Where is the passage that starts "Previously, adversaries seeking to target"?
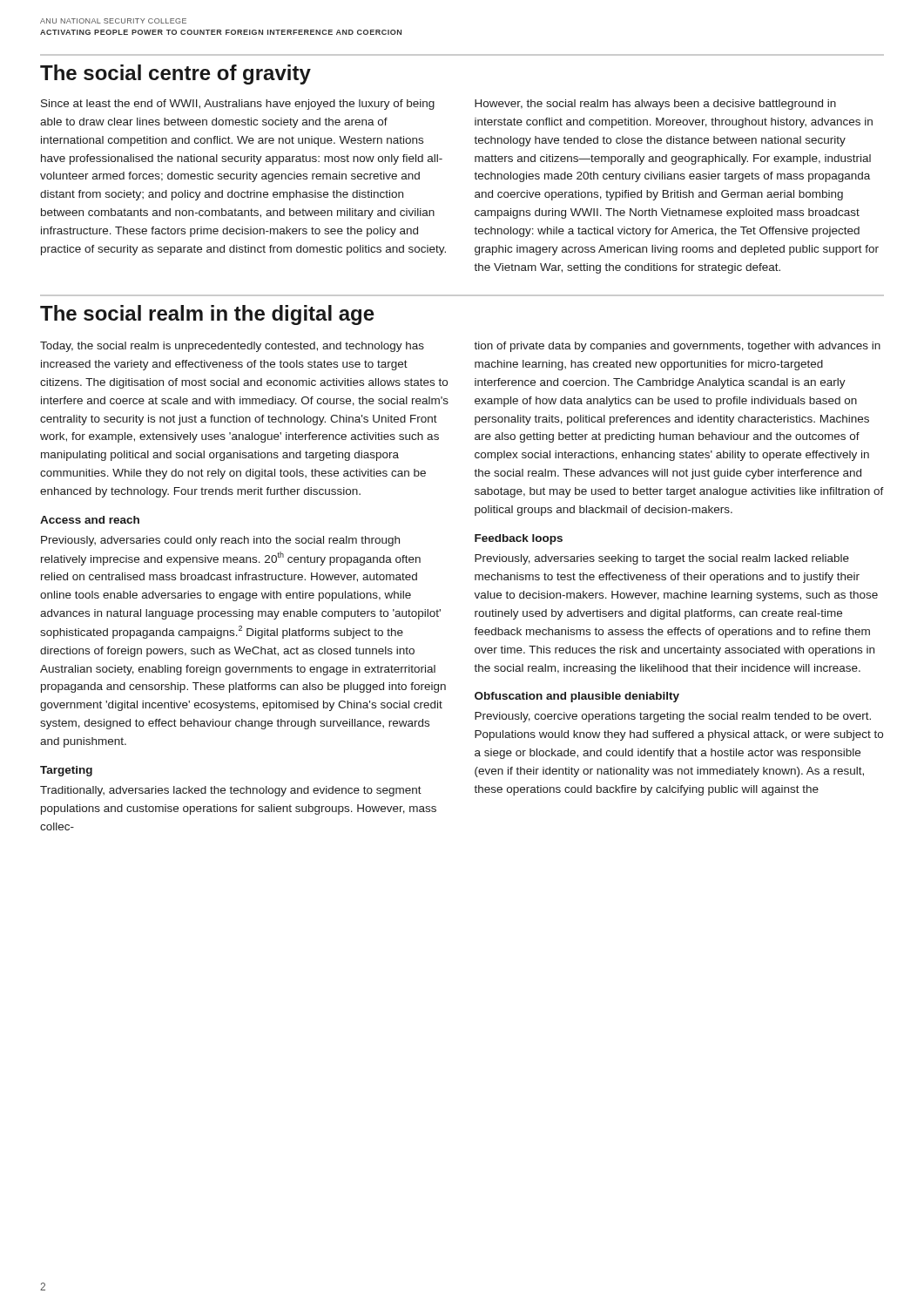 [x=679, y=614]
